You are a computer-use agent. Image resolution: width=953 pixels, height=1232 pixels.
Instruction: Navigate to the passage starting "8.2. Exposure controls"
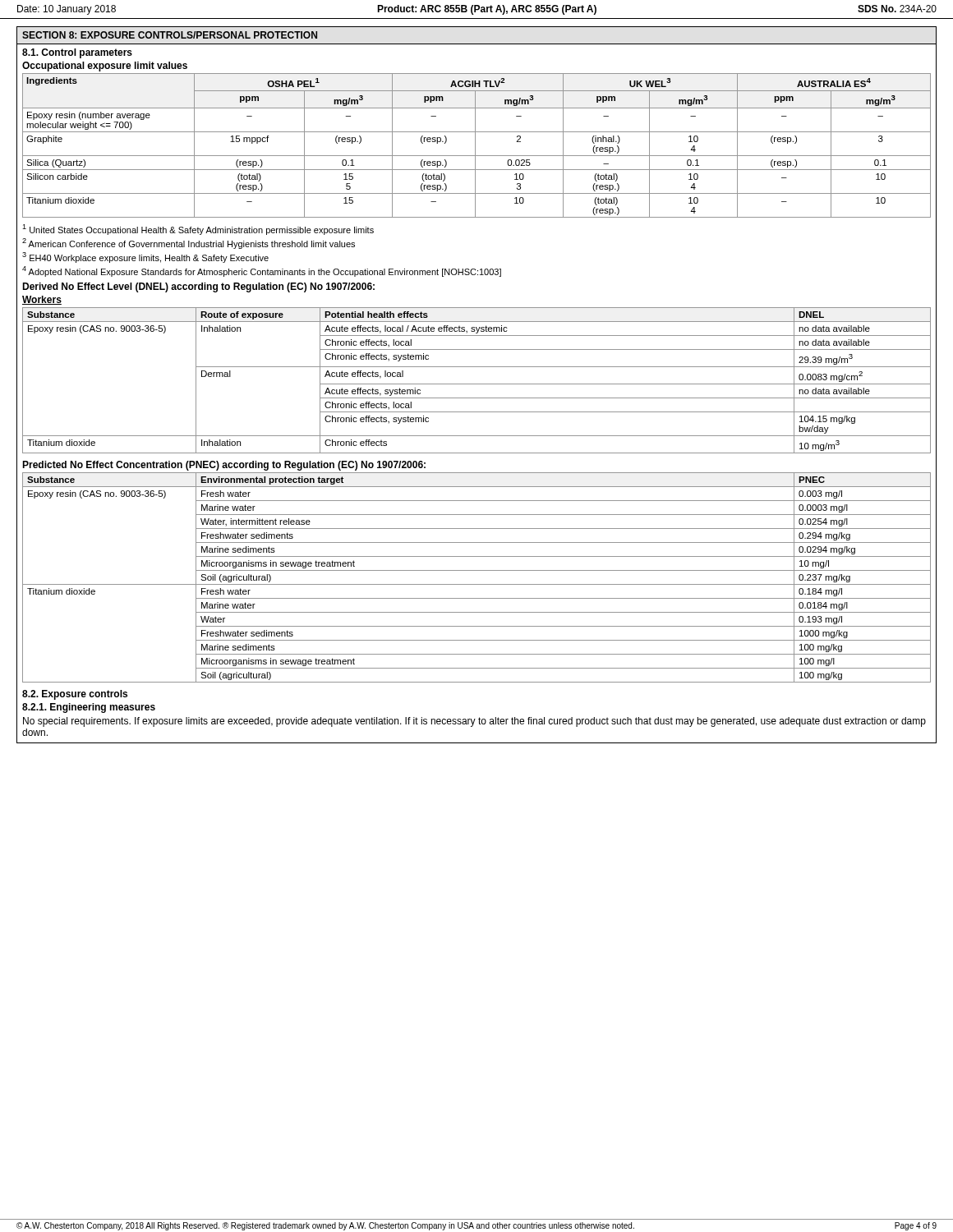point(75,694)
